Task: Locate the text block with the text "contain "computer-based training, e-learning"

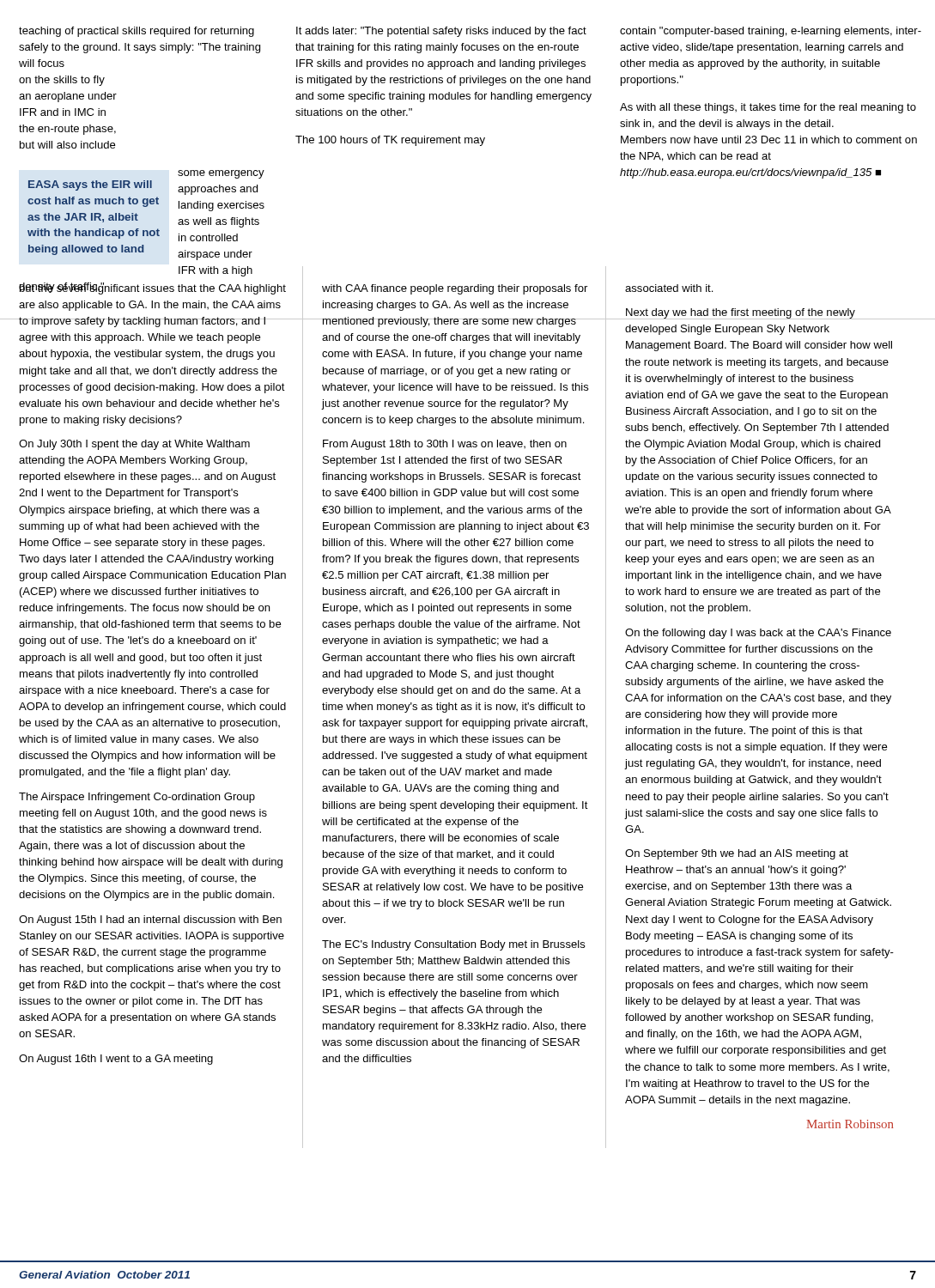Action: [771, 102]
